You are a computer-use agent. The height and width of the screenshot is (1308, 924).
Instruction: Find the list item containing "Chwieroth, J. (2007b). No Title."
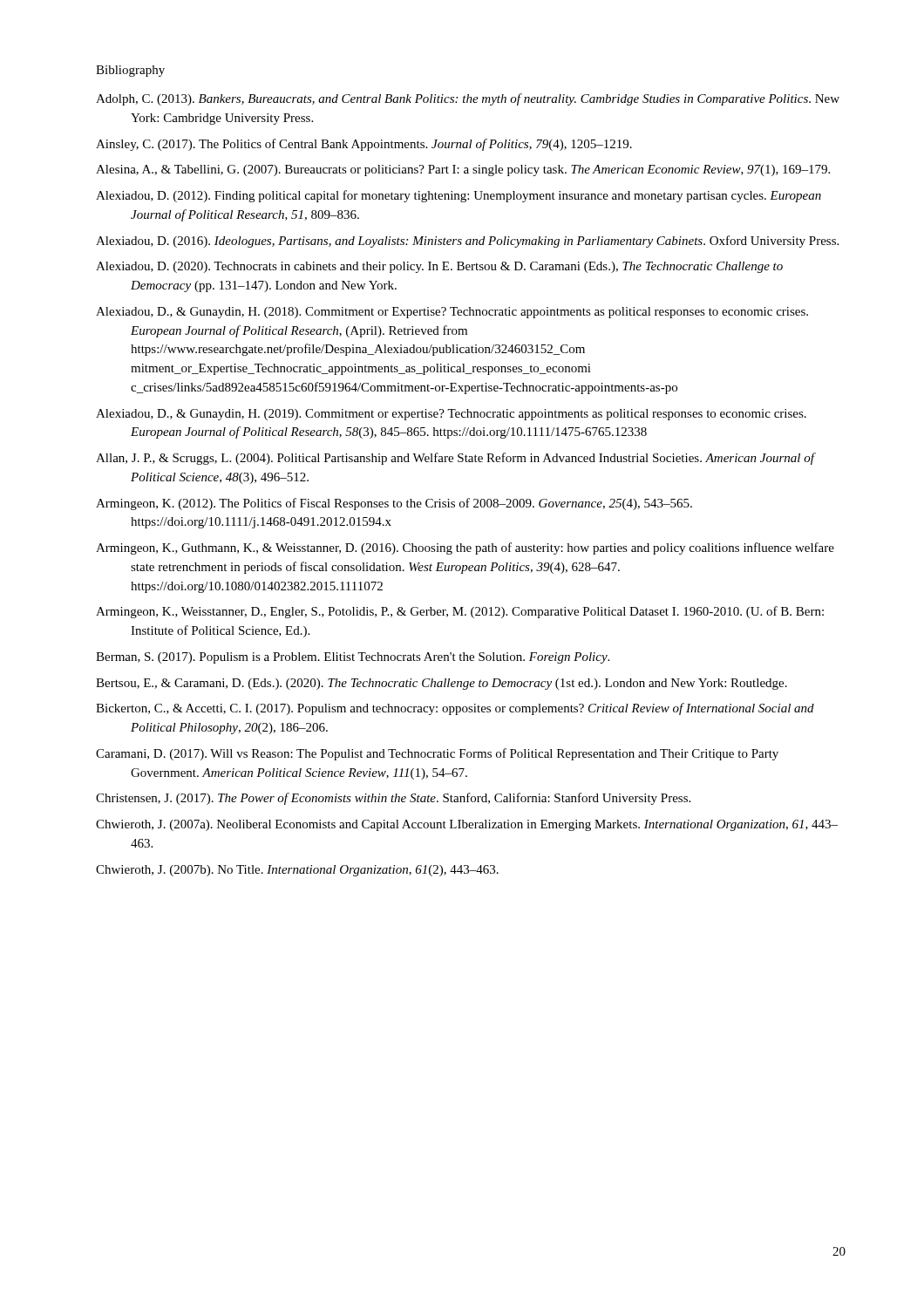[x=297, y=869]
